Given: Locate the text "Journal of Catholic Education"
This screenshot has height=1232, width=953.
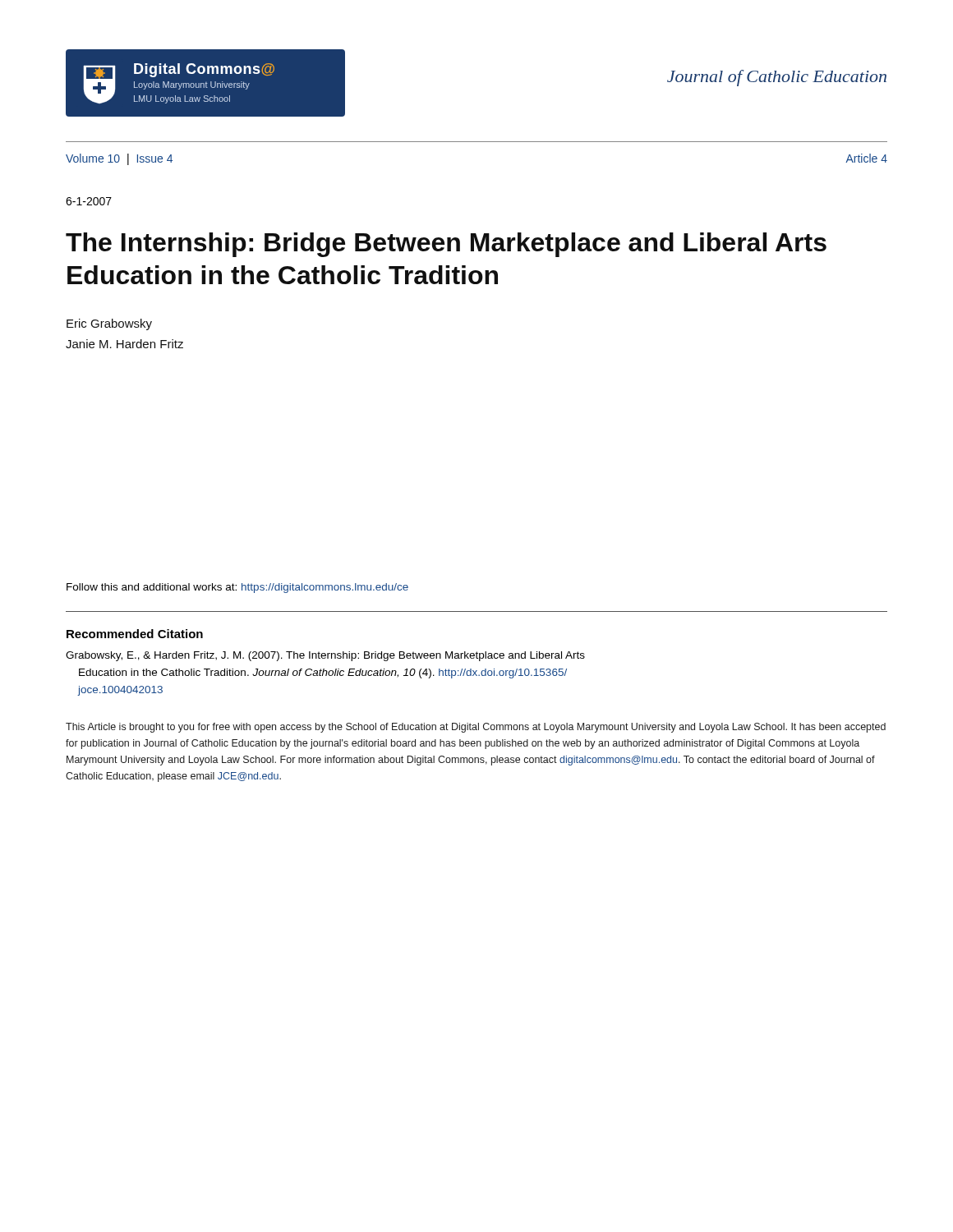Looking at the screenshot, I should (777, 76).
